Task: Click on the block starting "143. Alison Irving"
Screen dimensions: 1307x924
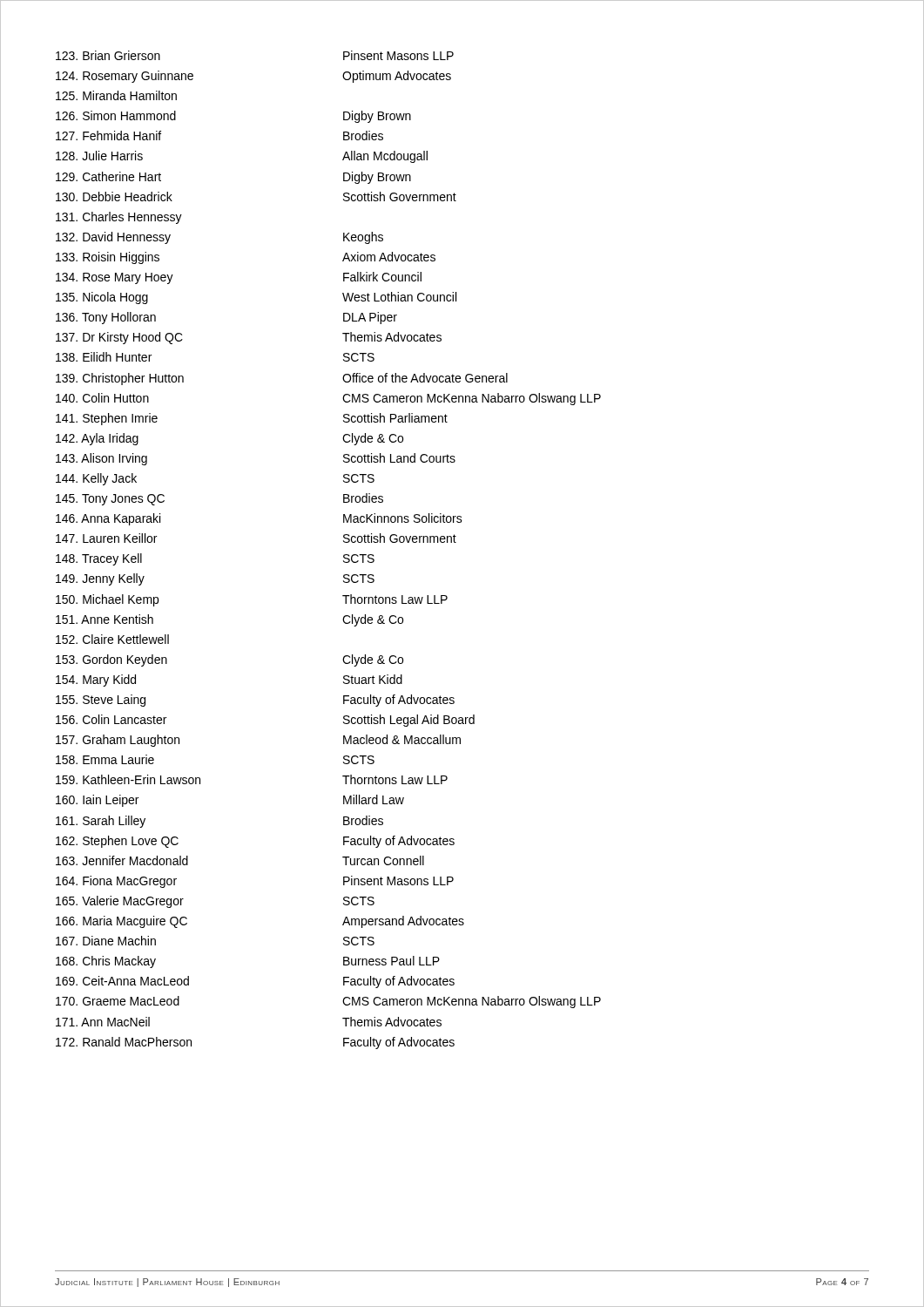Action: click(101, 458)
